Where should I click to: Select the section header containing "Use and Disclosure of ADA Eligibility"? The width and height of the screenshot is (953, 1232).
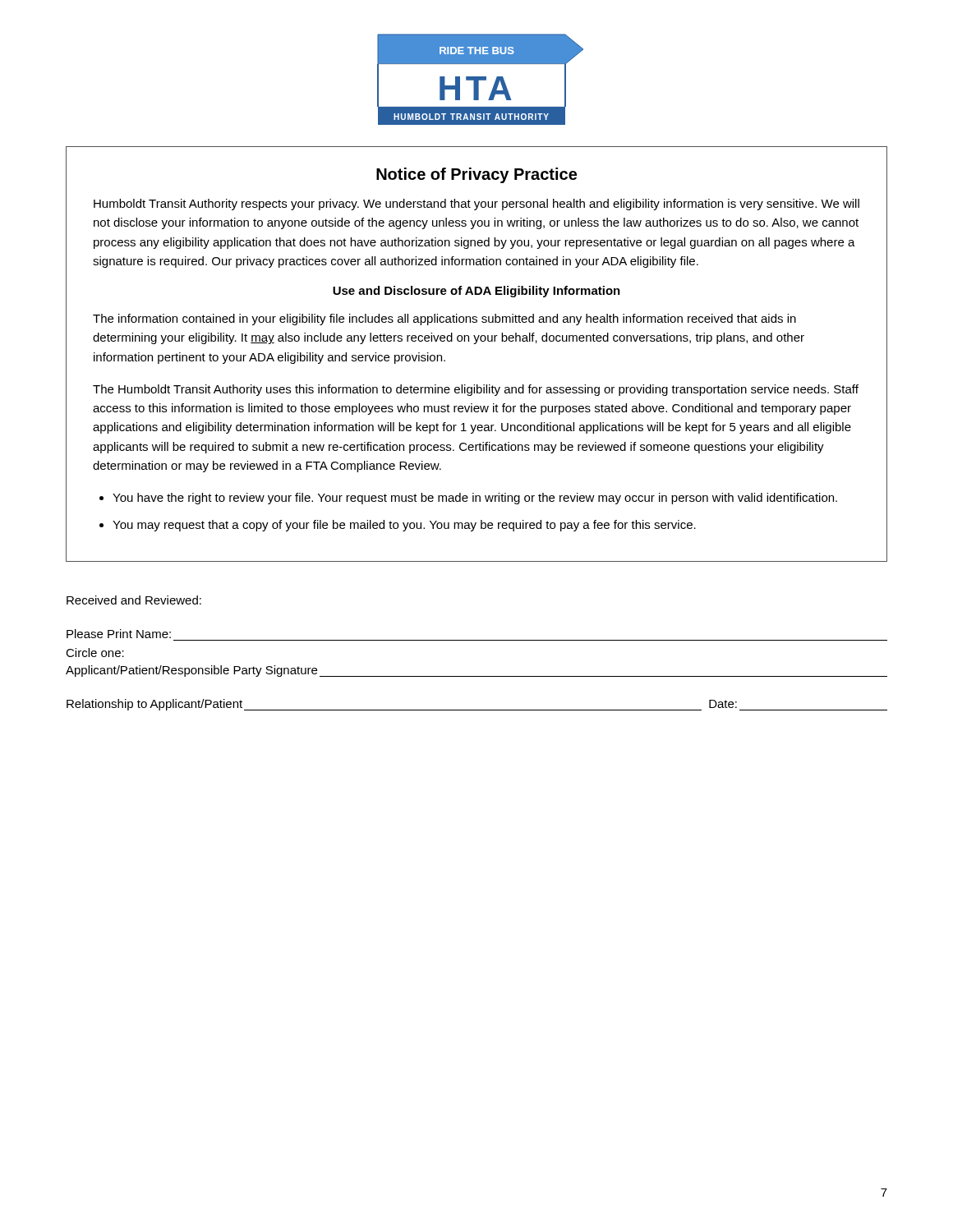pyautogui.click(x=476, y=290)
